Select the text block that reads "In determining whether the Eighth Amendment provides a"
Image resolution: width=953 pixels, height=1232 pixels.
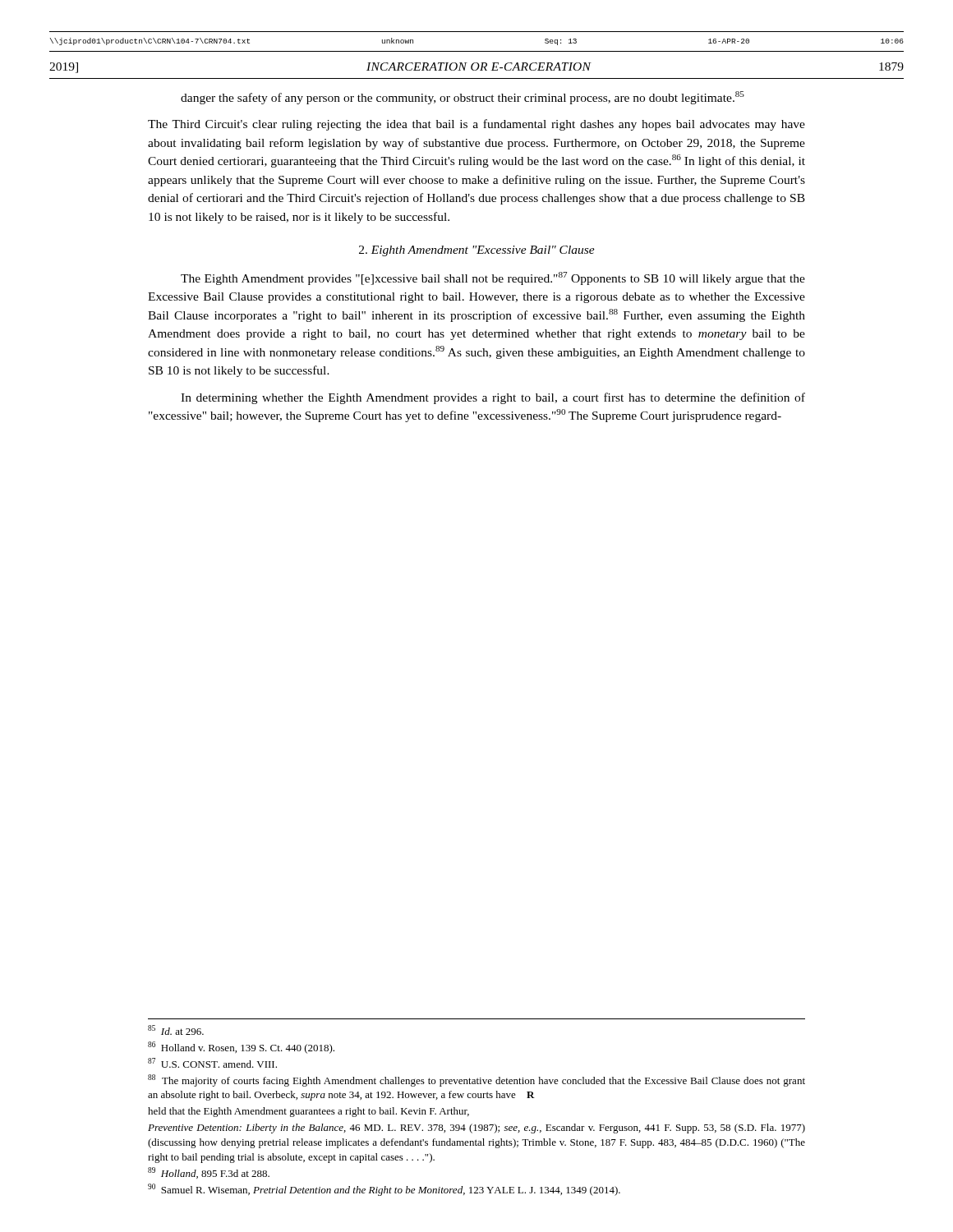(476, 406)
